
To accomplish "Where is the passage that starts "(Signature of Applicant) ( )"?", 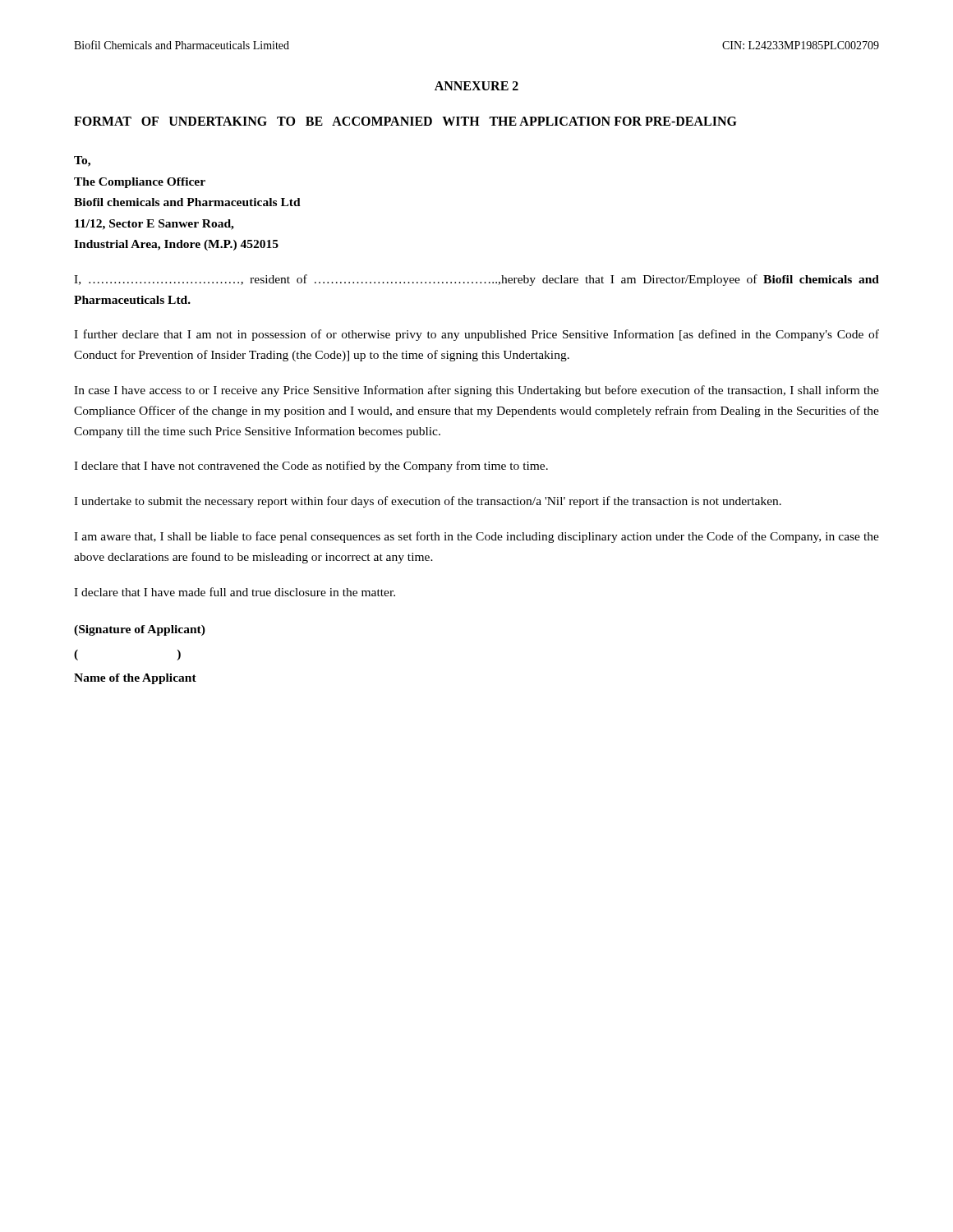I will (x=140, y=630).
